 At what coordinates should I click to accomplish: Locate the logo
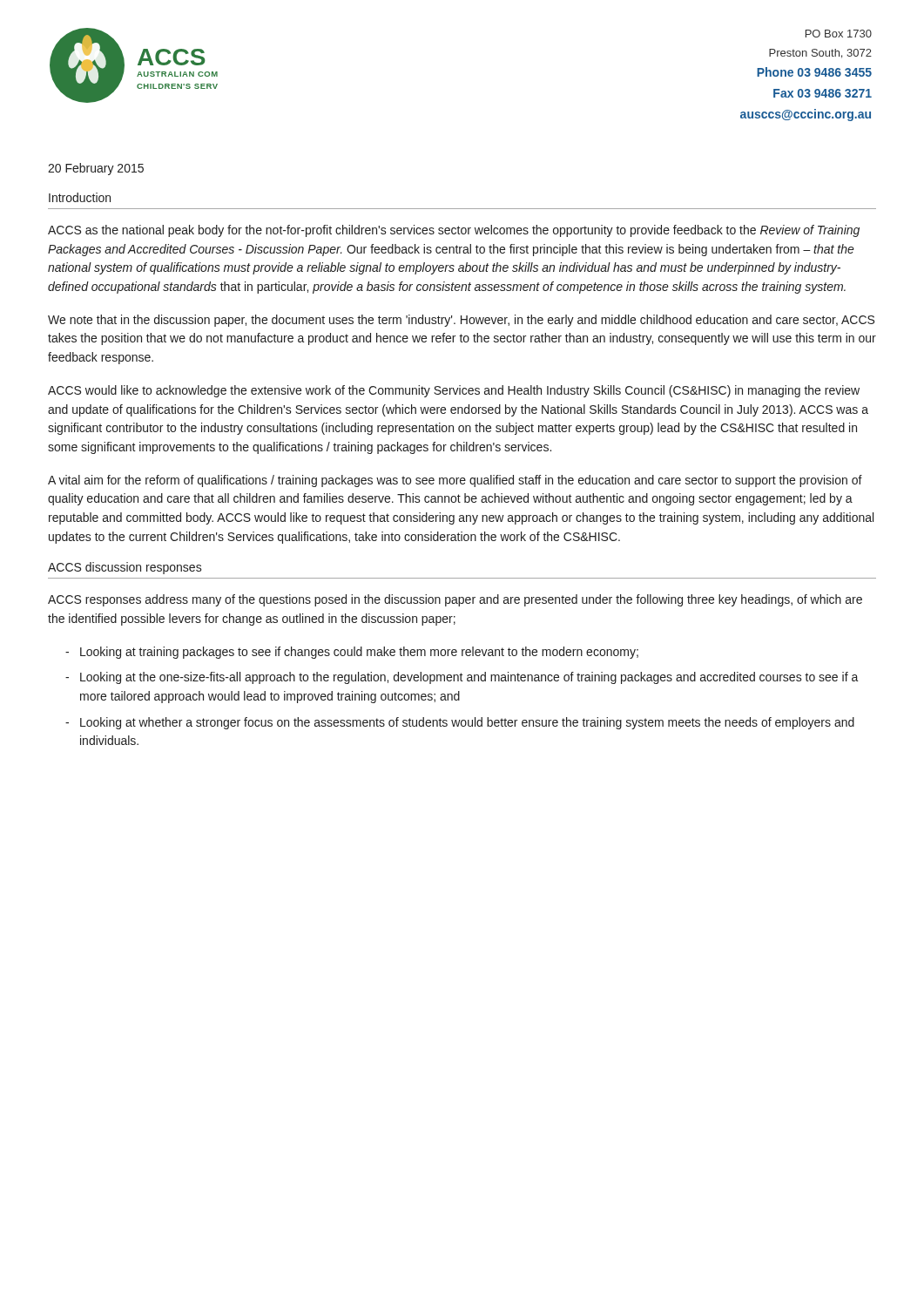coord(133,72)
